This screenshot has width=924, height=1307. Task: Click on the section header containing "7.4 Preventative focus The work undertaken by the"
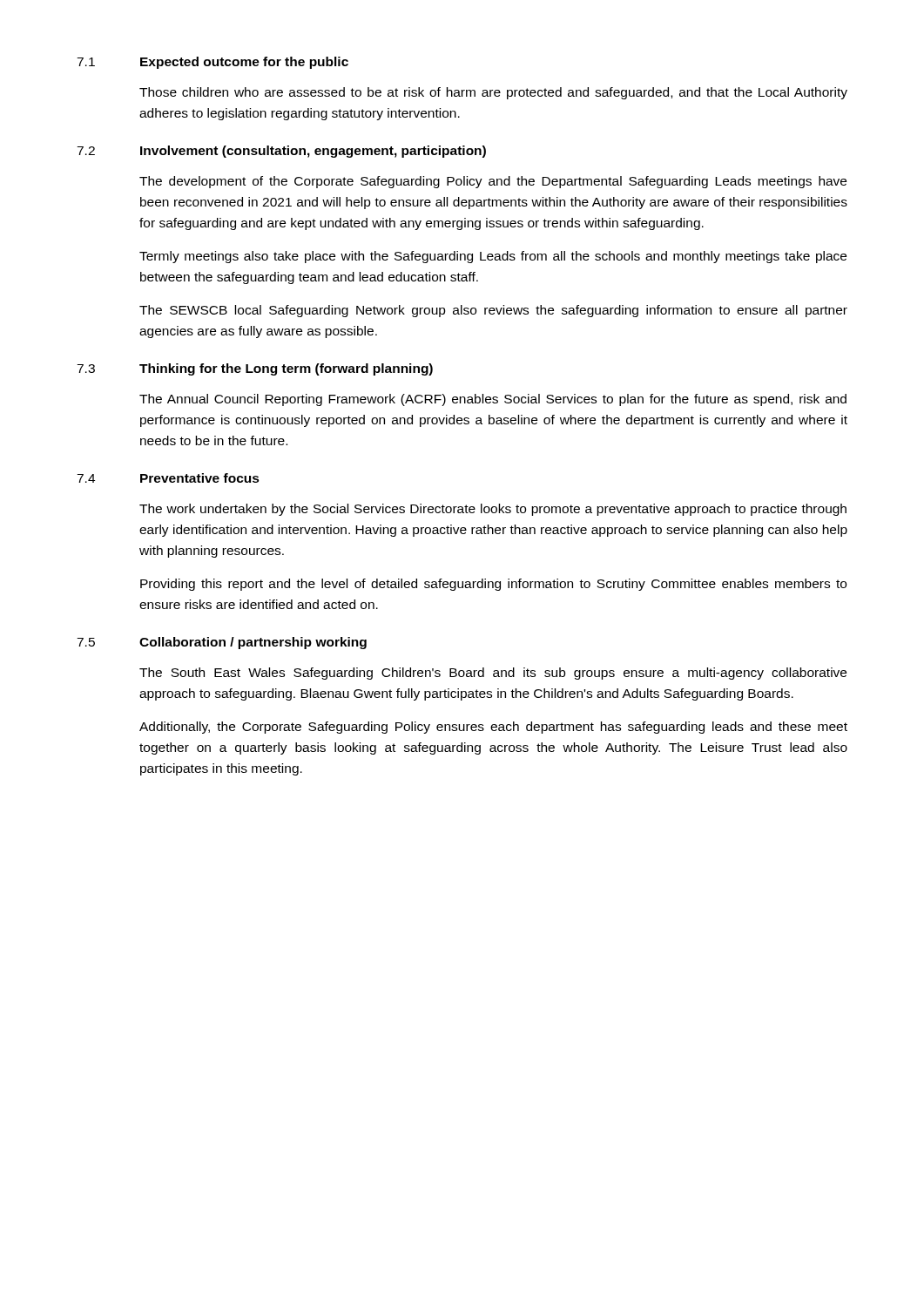coord(462,543)
